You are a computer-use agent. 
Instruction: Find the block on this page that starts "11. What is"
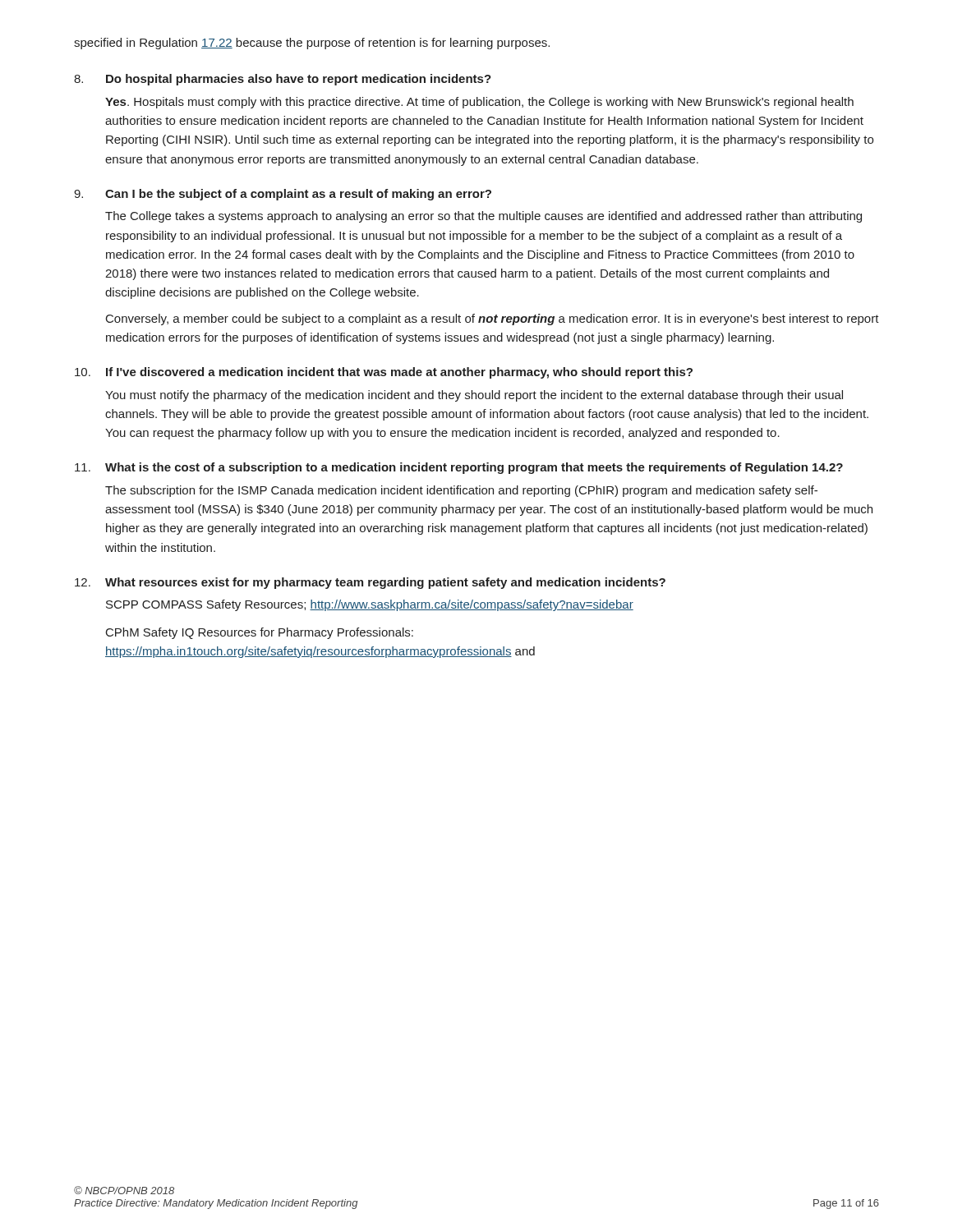476,508
